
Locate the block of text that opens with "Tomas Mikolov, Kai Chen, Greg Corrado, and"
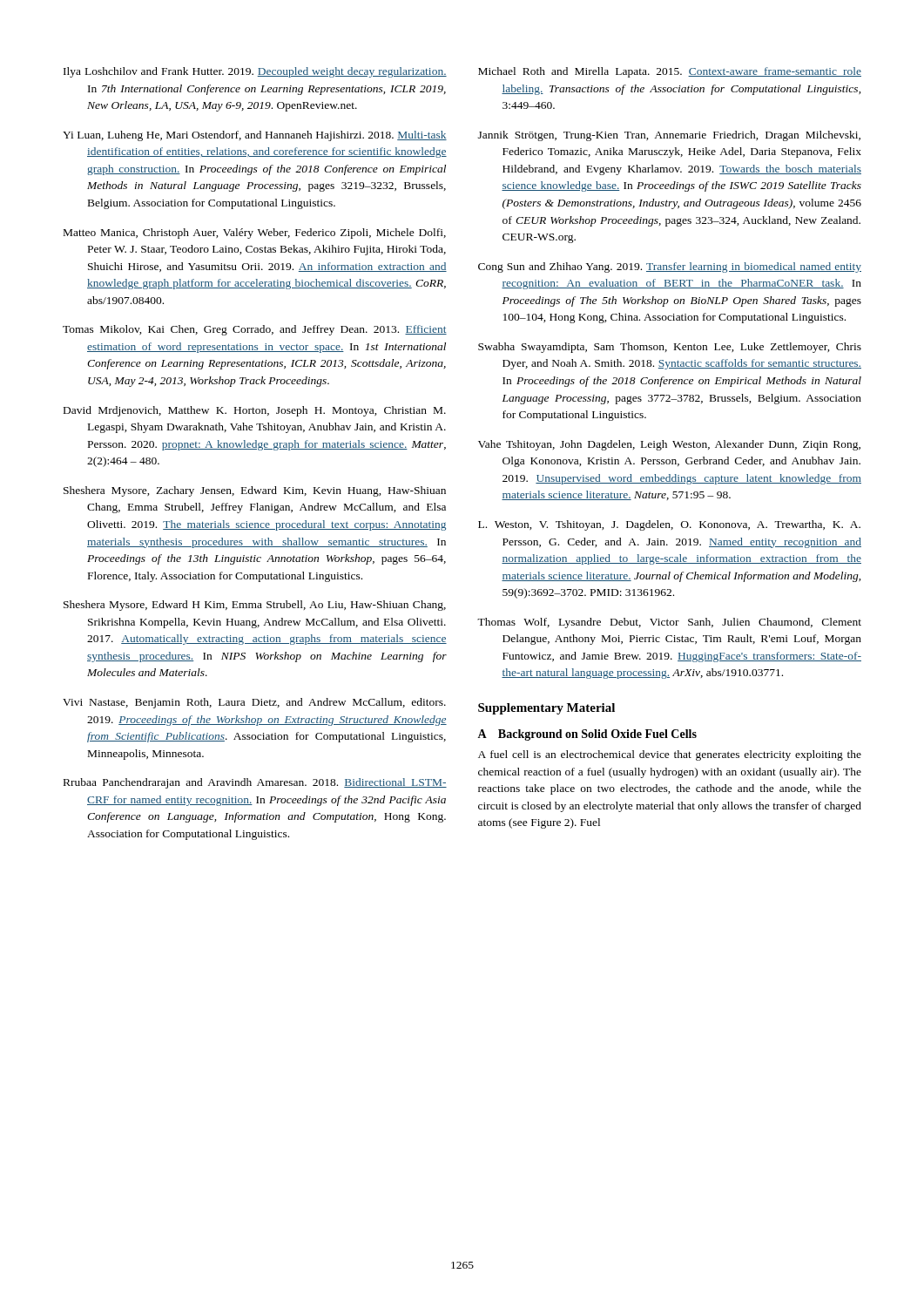point(255,355)
